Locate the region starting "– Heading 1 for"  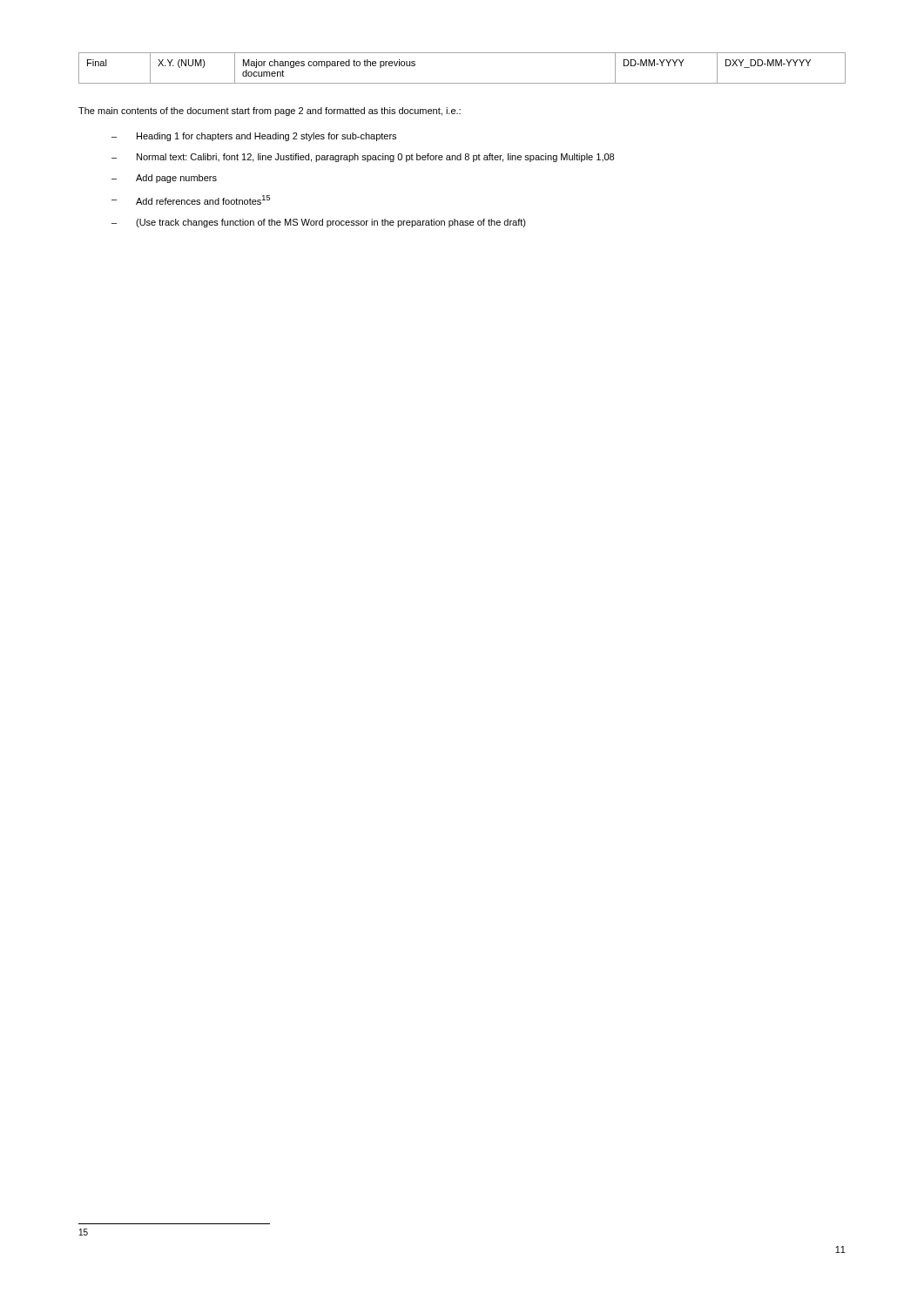254,137
